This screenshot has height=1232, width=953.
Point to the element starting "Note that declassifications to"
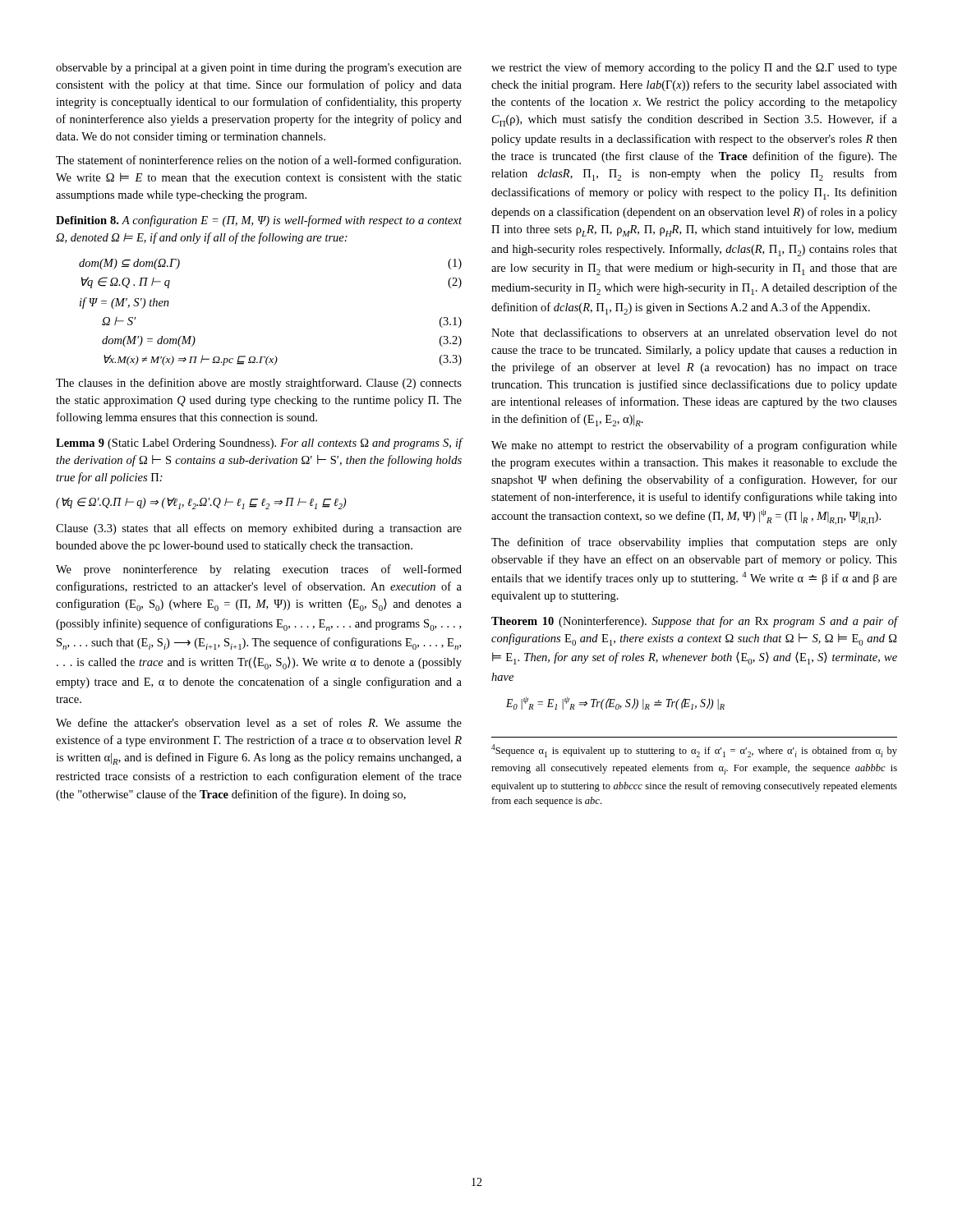694,378
